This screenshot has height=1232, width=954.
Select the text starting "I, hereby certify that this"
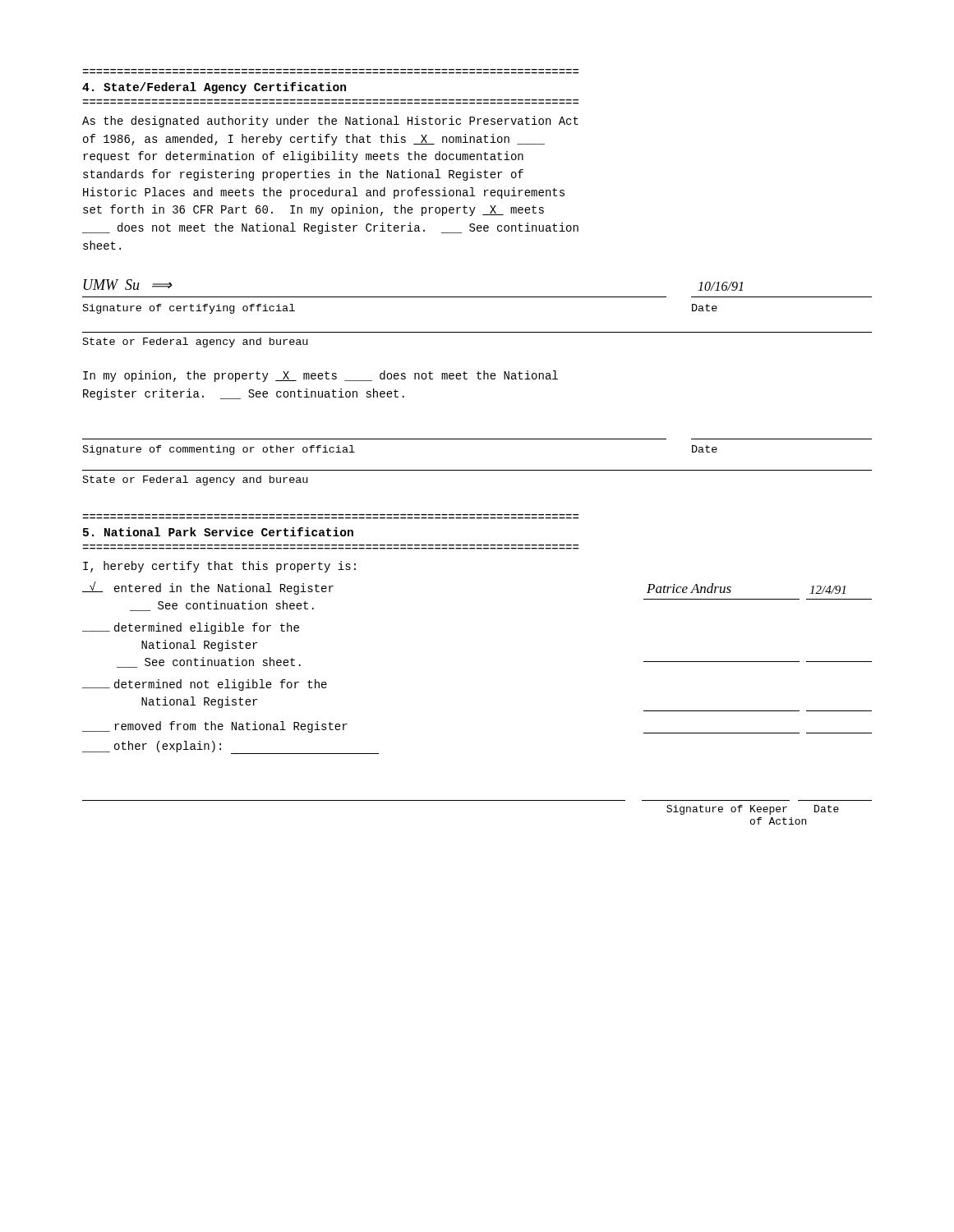point(220,566)
